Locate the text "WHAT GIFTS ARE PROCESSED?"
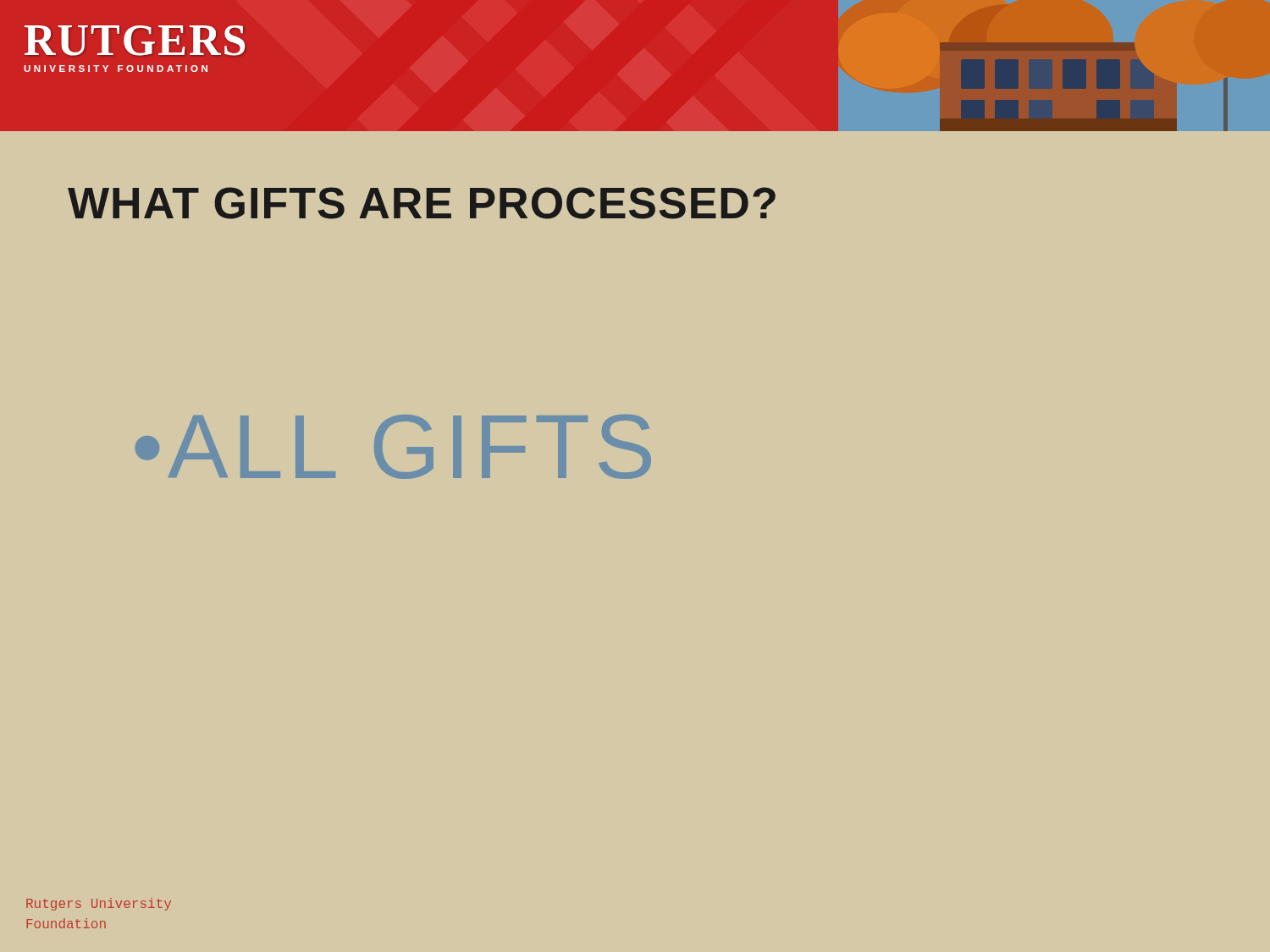The image size is (1270, 952). click(x=423, y=203)
